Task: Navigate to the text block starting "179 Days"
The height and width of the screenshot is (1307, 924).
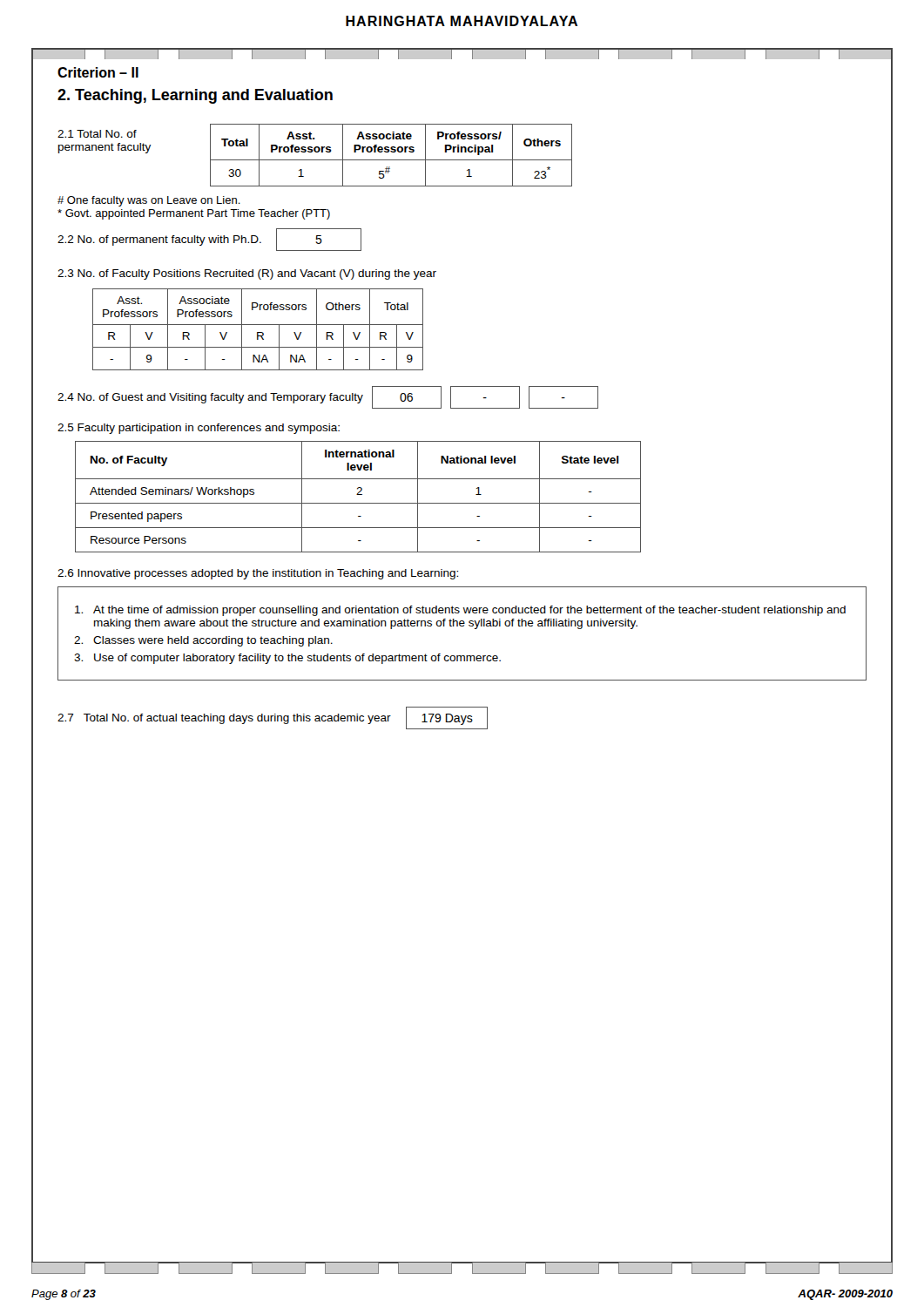Action: tap(447, 718)
